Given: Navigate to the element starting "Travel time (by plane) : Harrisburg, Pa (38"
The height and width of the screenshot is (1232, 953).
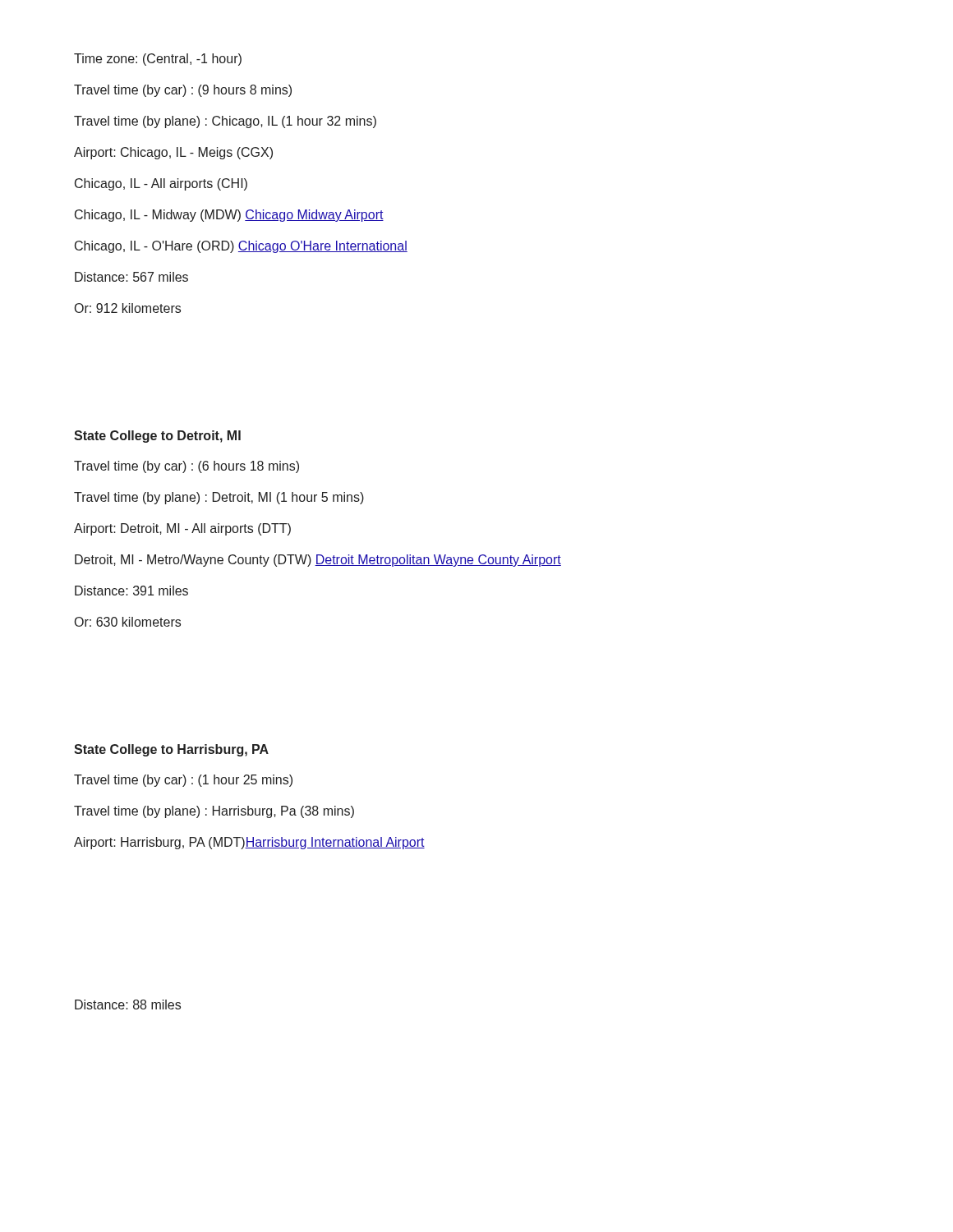Looking at the screenshot, I should (214, 811).
